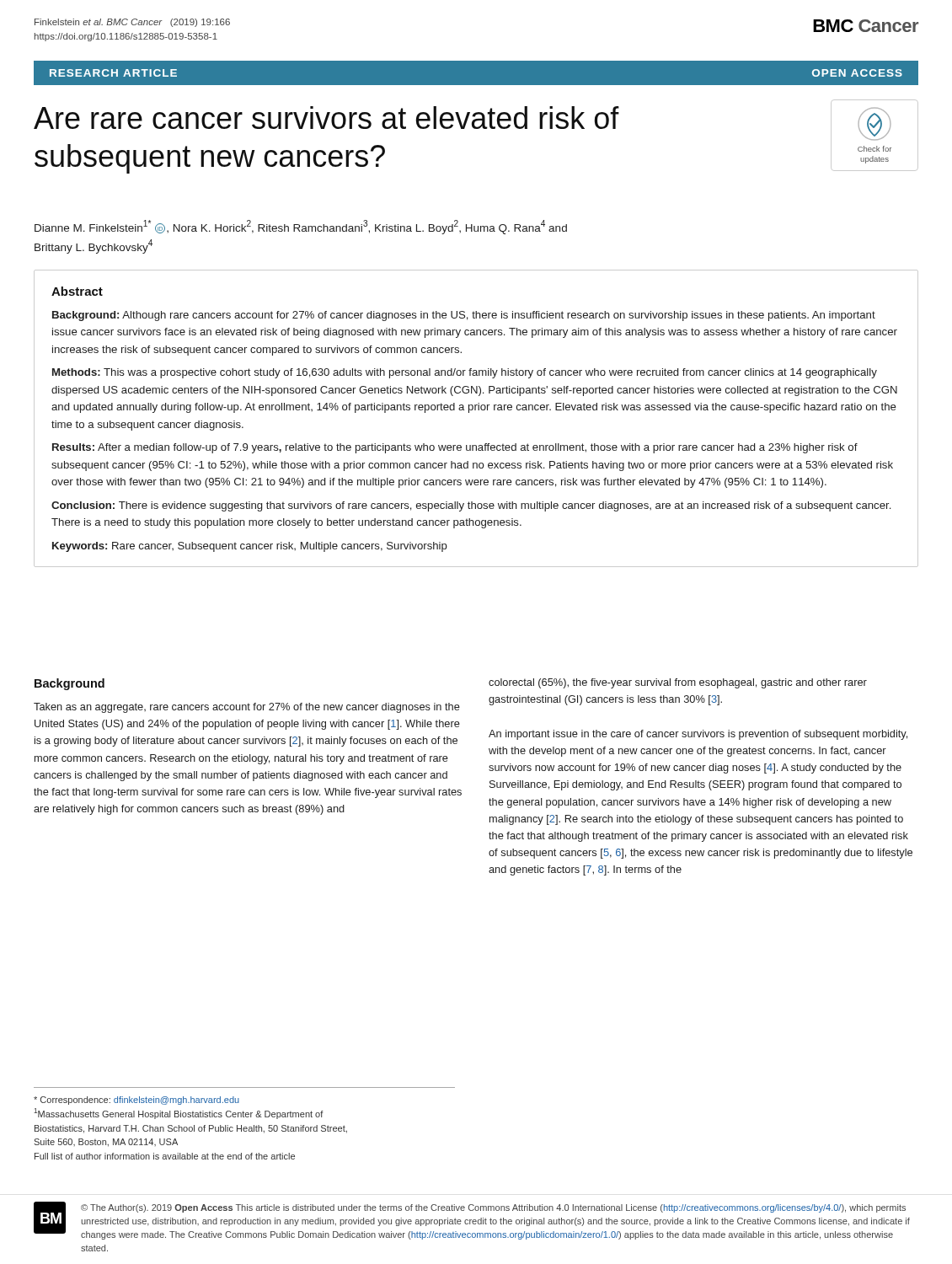The height and width of the screenshot is (1264, 952).
Task: Select the text block that reads "Taken as an aggregate, rare"
Action: click(x=248, y=758)
